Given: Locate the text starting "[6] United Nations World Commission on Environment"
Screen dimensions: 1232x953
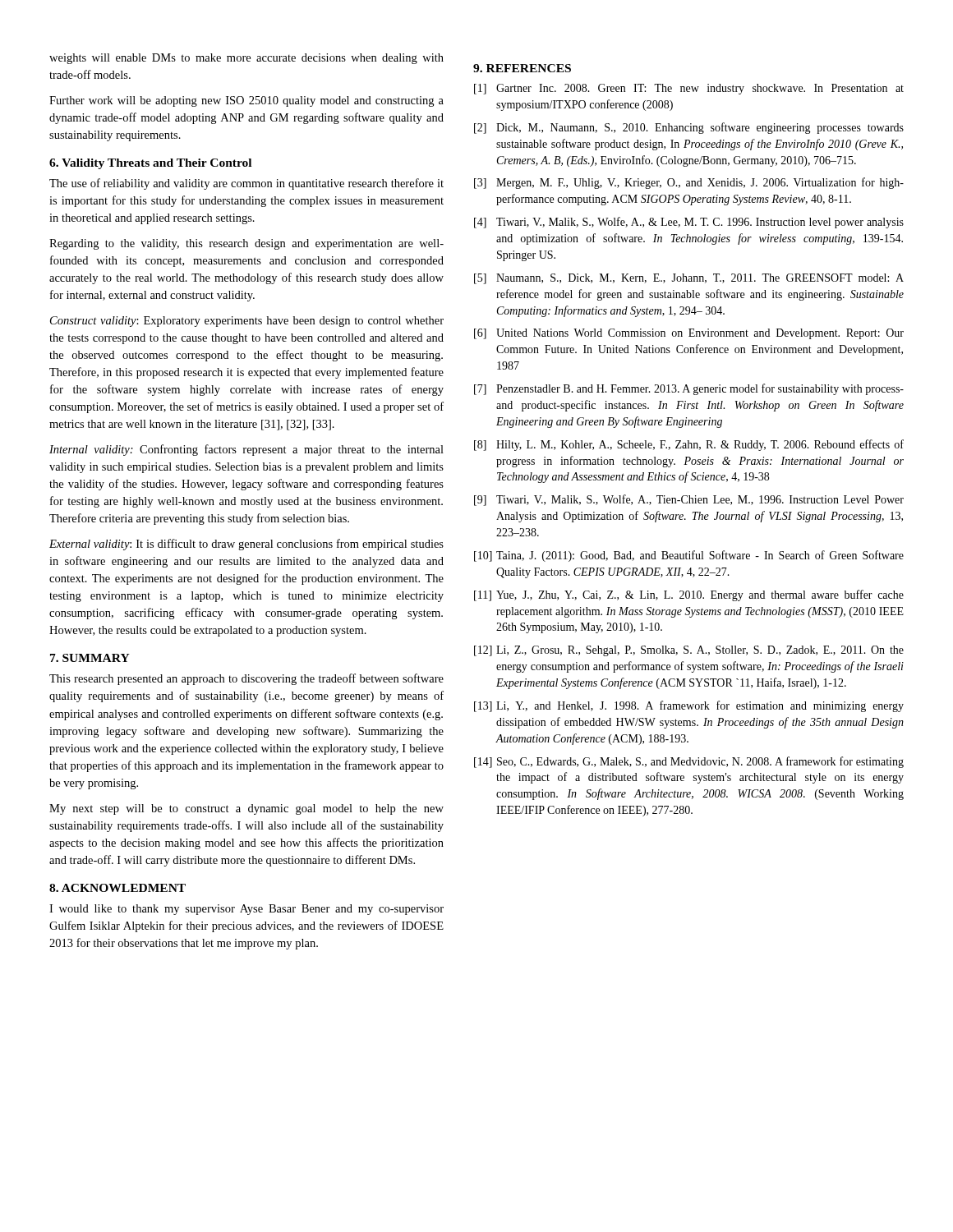Looking at the screenshot, I should [x=688, y=350].
